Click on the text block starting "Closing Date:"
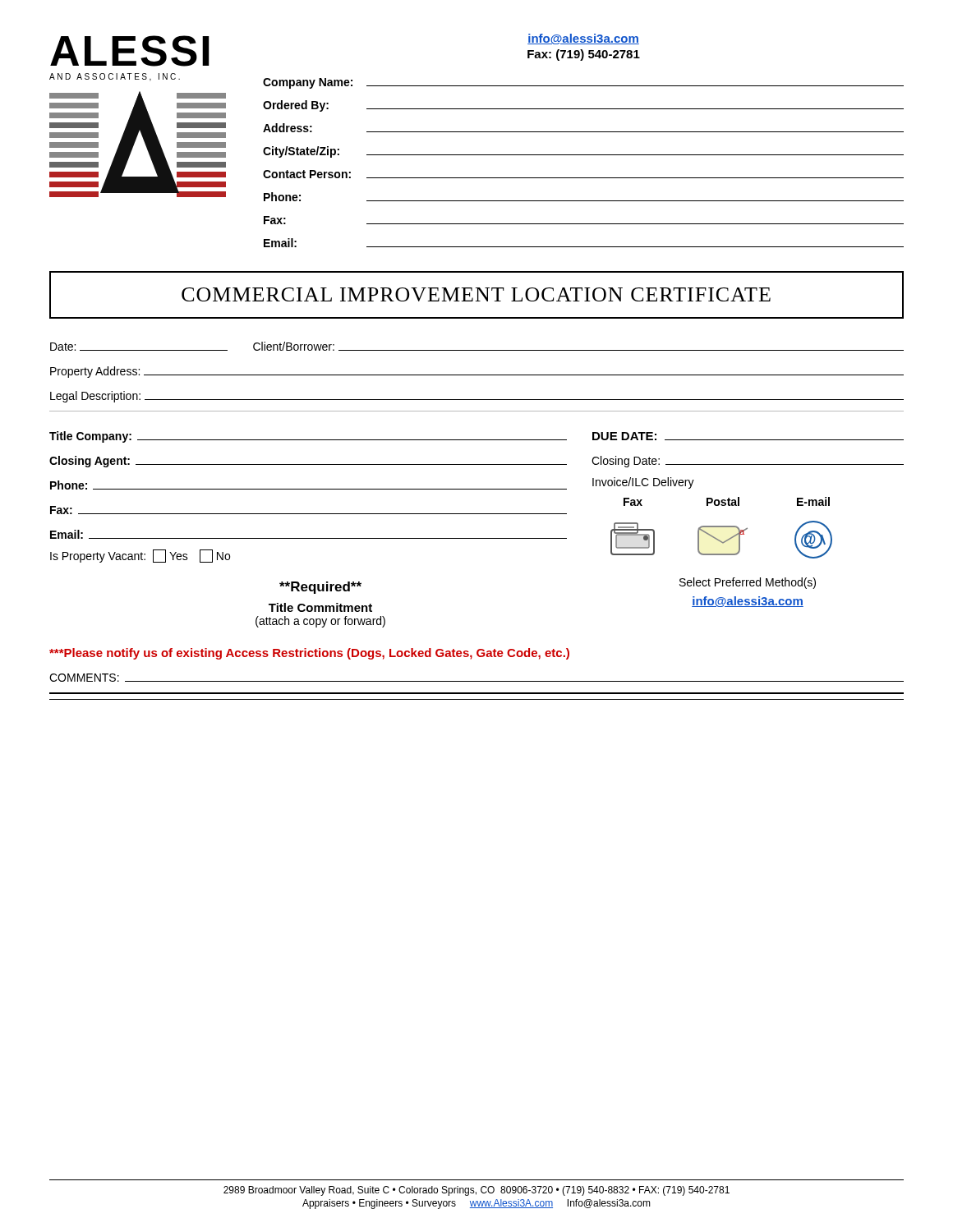 click(748, 459)
